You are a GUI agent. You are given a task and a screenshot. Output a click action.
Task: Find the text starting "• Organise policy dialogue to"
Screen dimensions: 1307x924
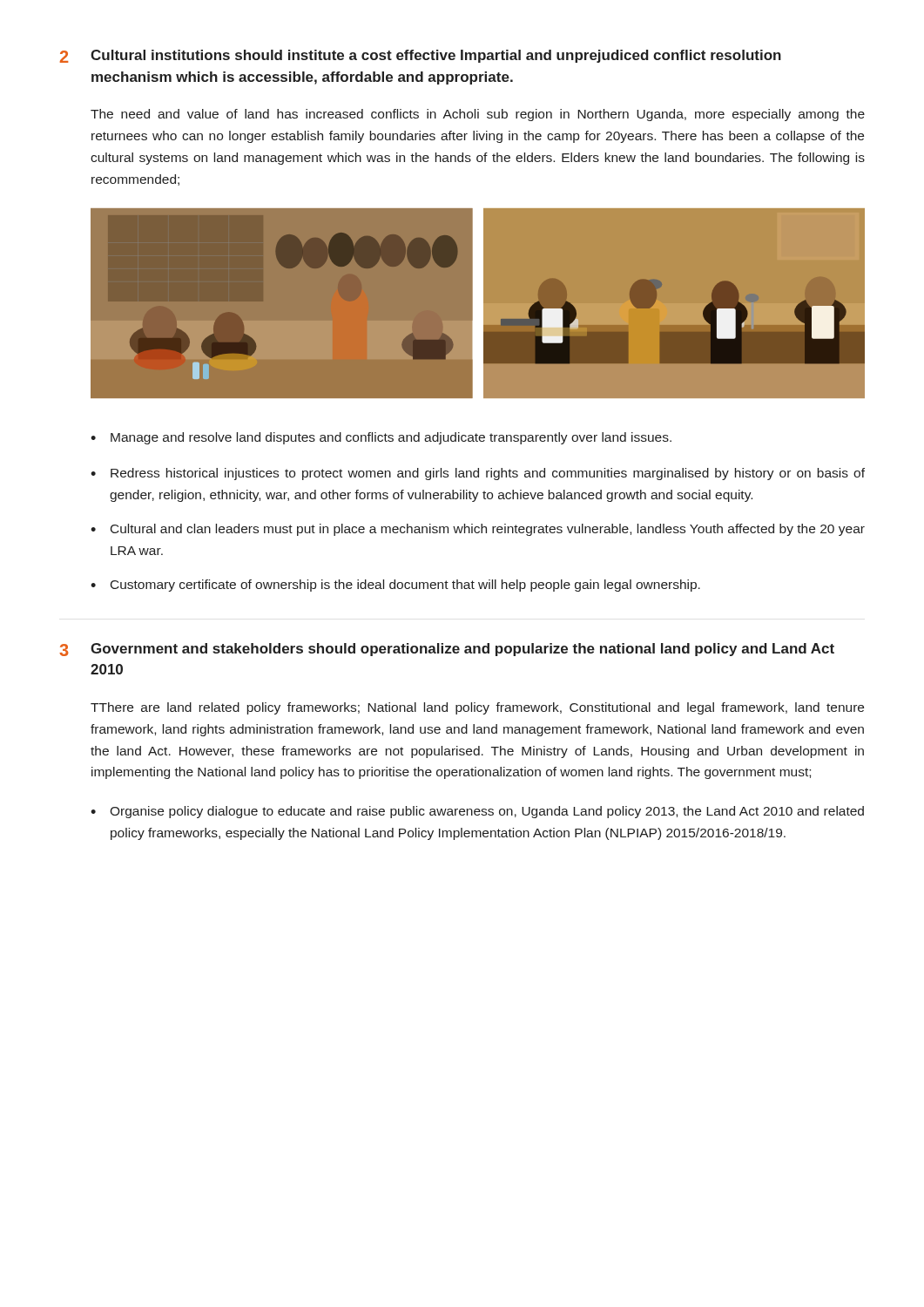point(478,822)
